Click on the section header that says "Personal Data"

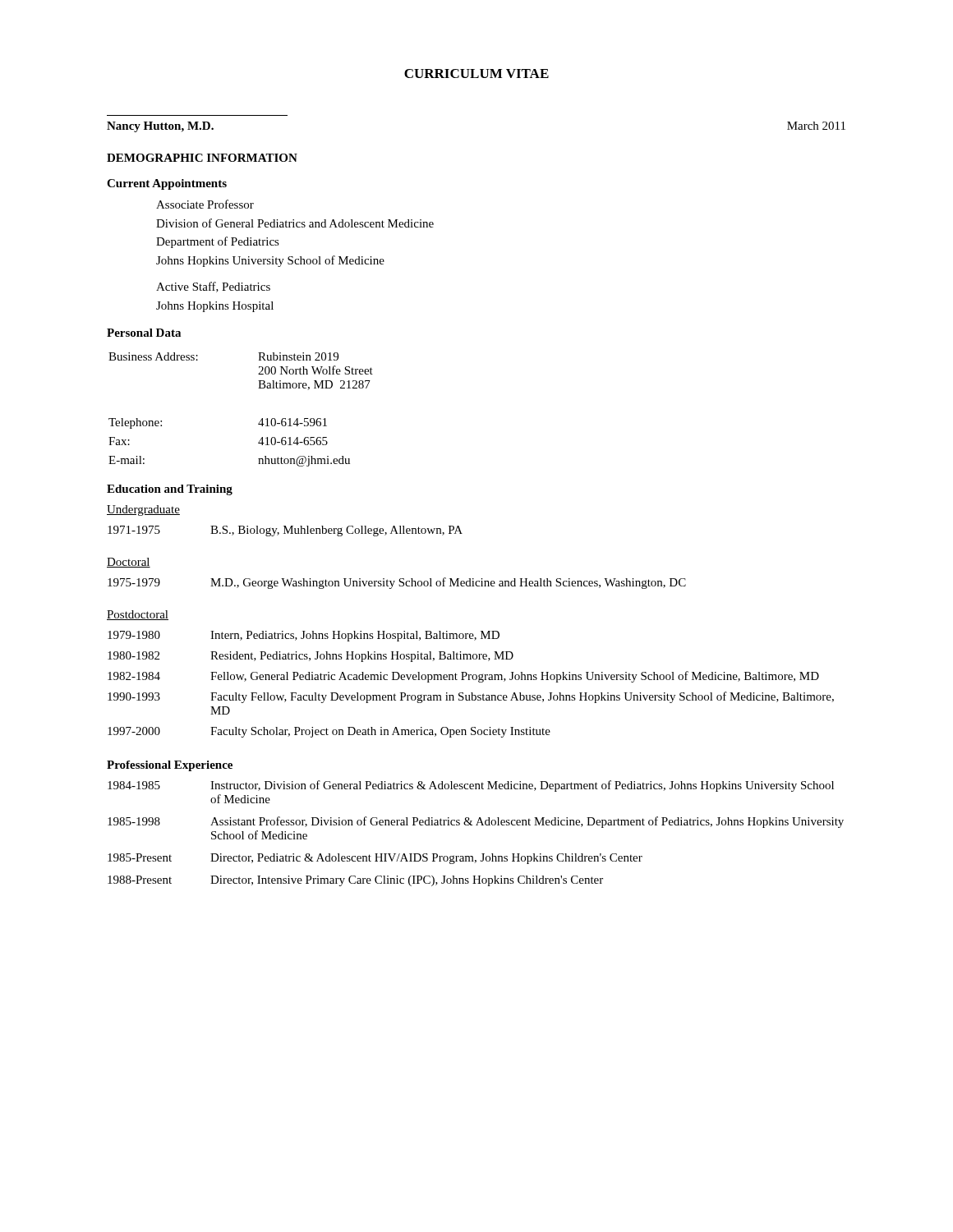coord(144,333)
